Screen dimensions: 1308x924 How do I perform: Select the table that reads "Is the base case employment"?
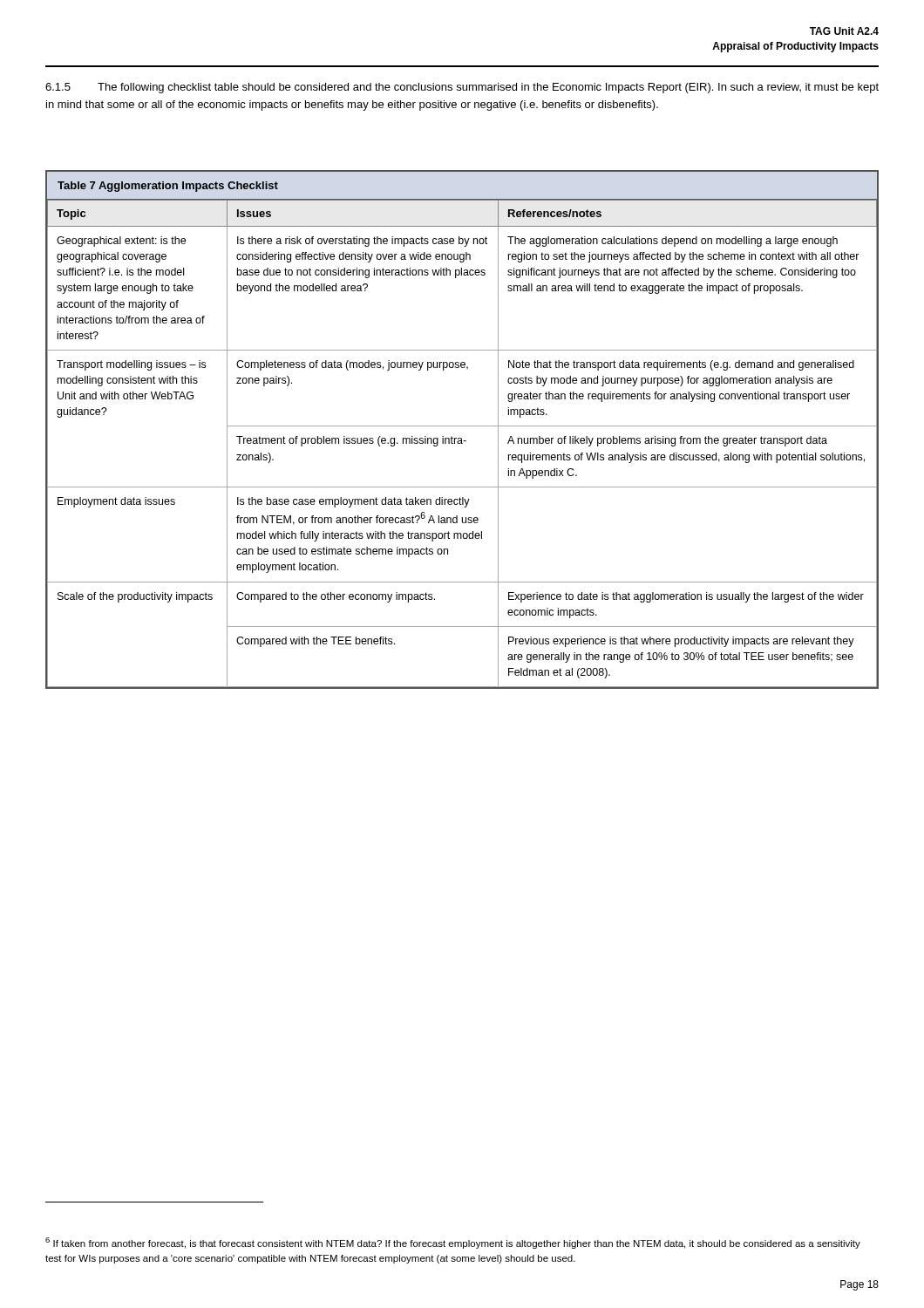click(x=462, y=430)
